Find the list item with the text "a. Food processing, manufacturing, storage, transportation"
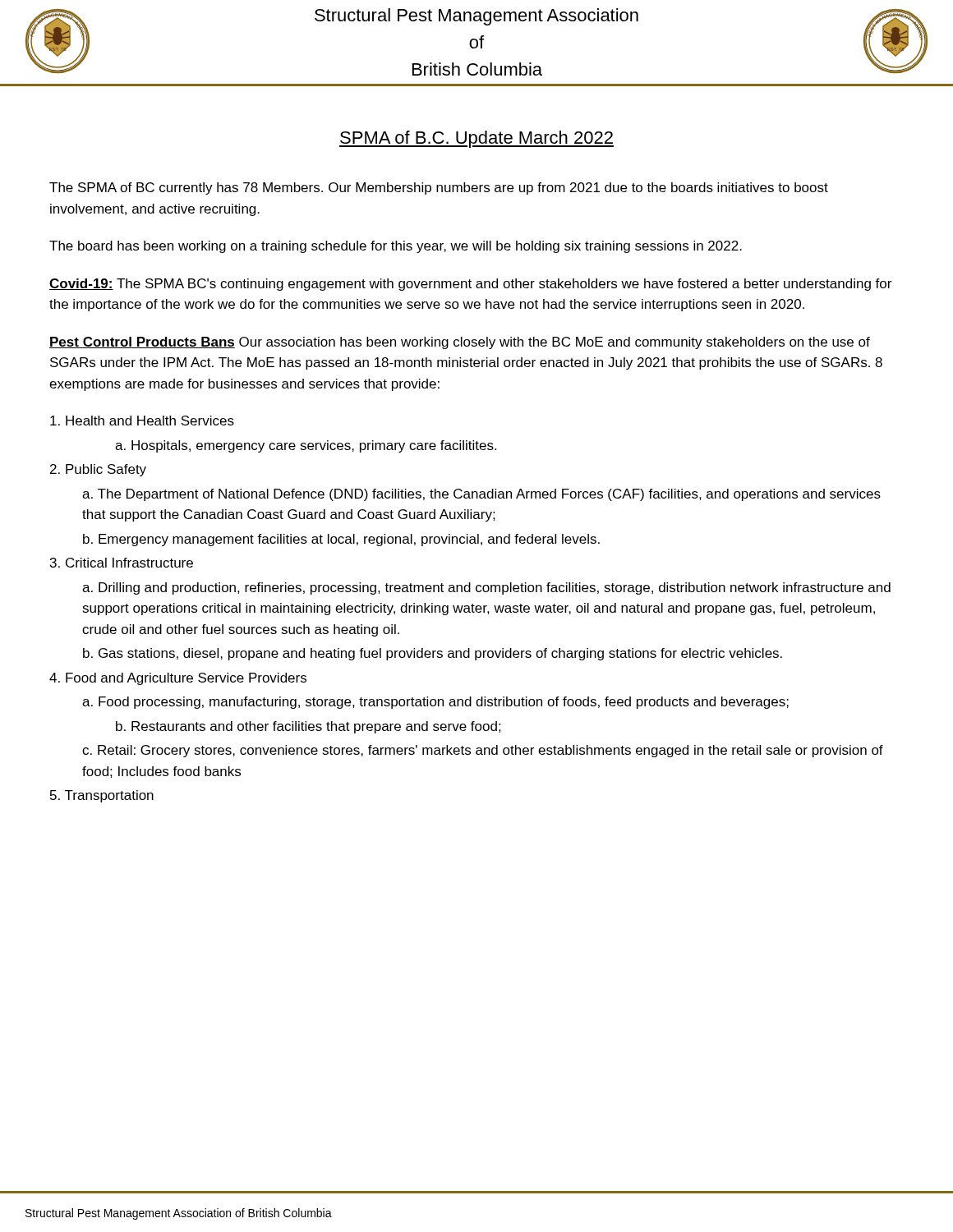This screenshot has width=953, height=1232. [x=493, y=702]
